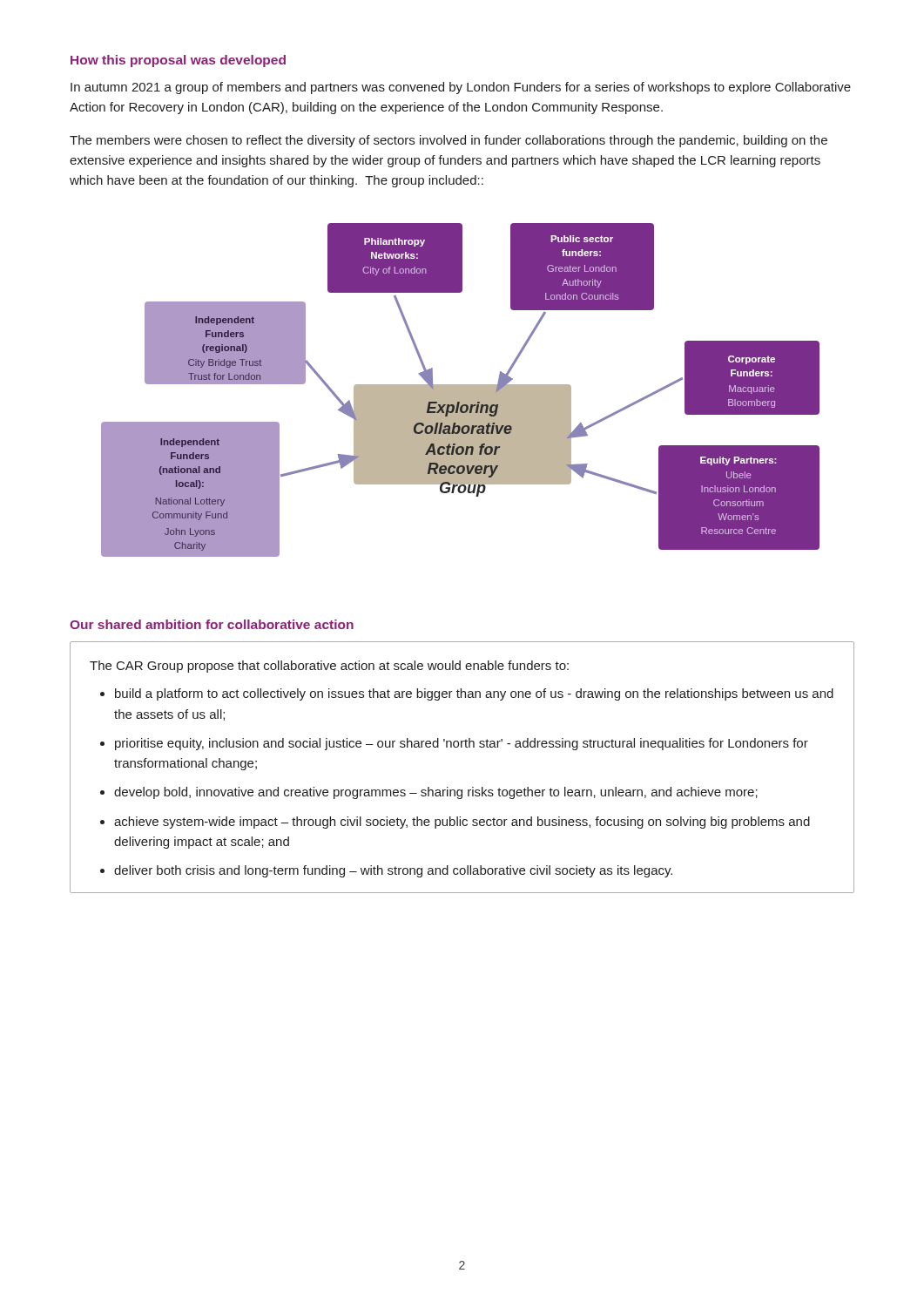
Task: Locate the passage starting "The CAR Group propose that collaborative action at"
Action: click(x=330, y=665)
